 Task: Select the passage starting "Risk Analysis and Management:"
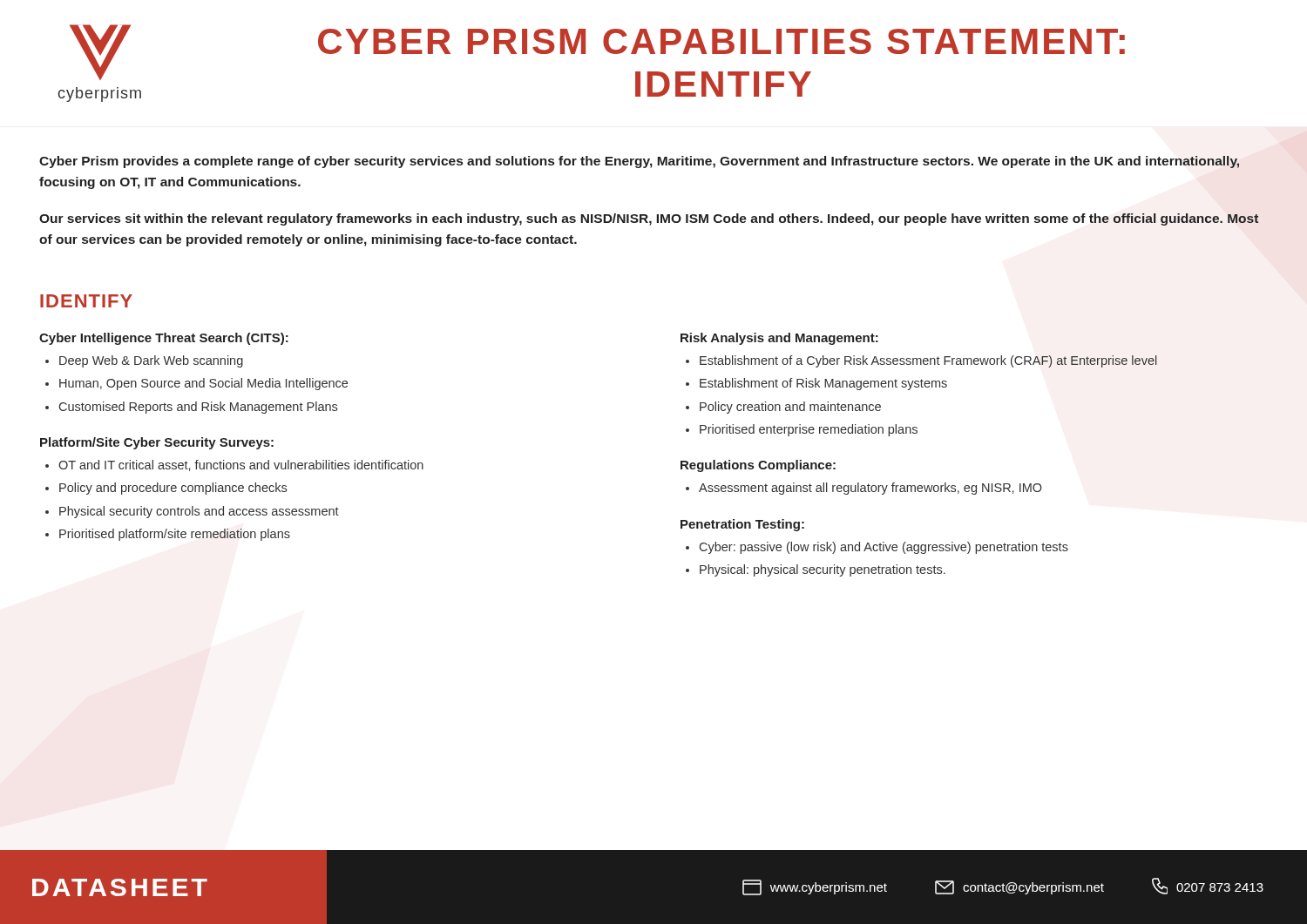coord(779,338)
